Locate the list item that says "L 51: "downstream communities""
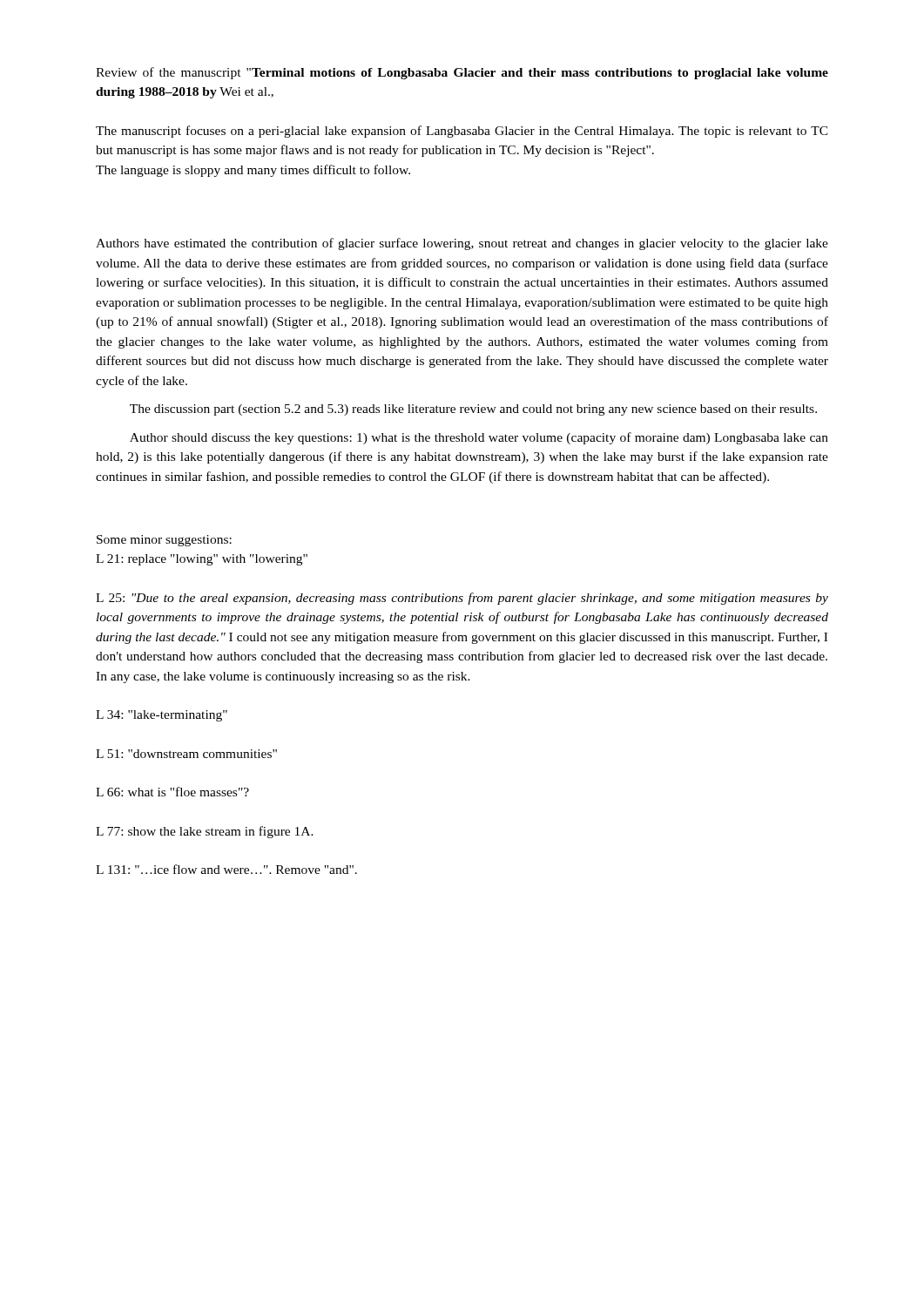Image resolution: width=924 pixels, height=1307 pixels. point(186,754)
